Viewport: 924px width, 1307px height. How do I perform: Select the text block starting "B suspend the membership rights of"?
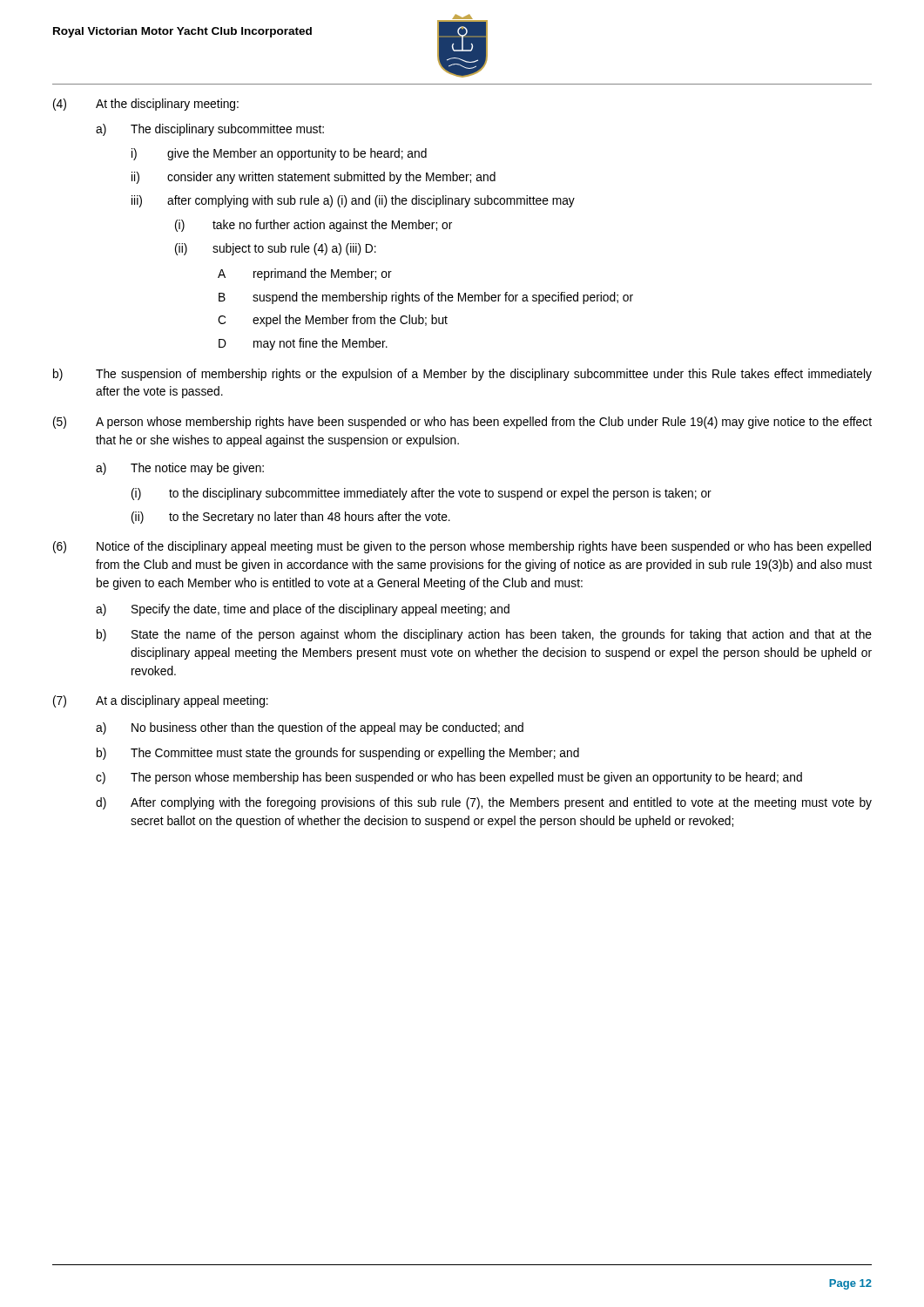tap(425, 298)
